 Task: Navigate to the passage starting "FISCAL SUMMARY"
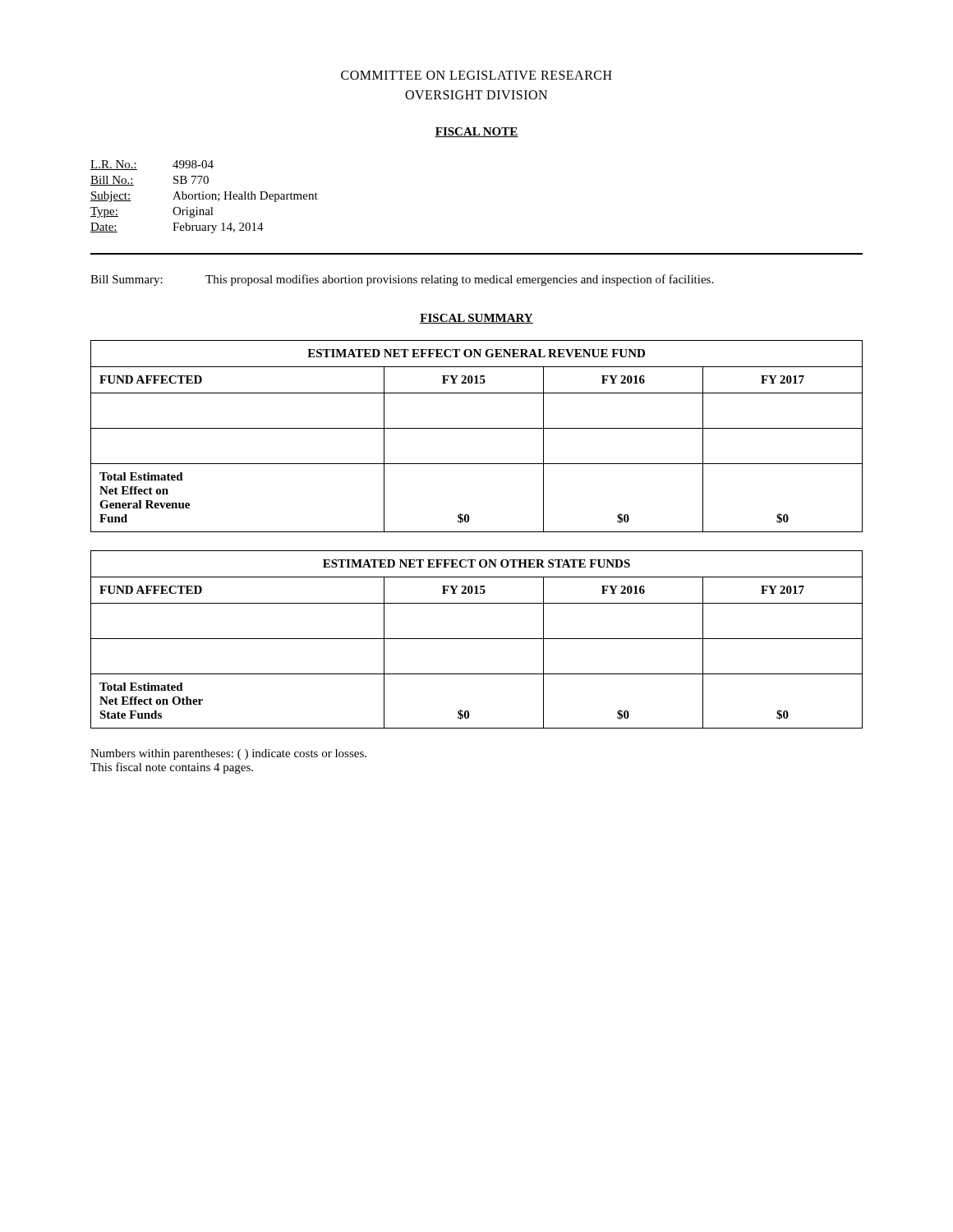476,318
